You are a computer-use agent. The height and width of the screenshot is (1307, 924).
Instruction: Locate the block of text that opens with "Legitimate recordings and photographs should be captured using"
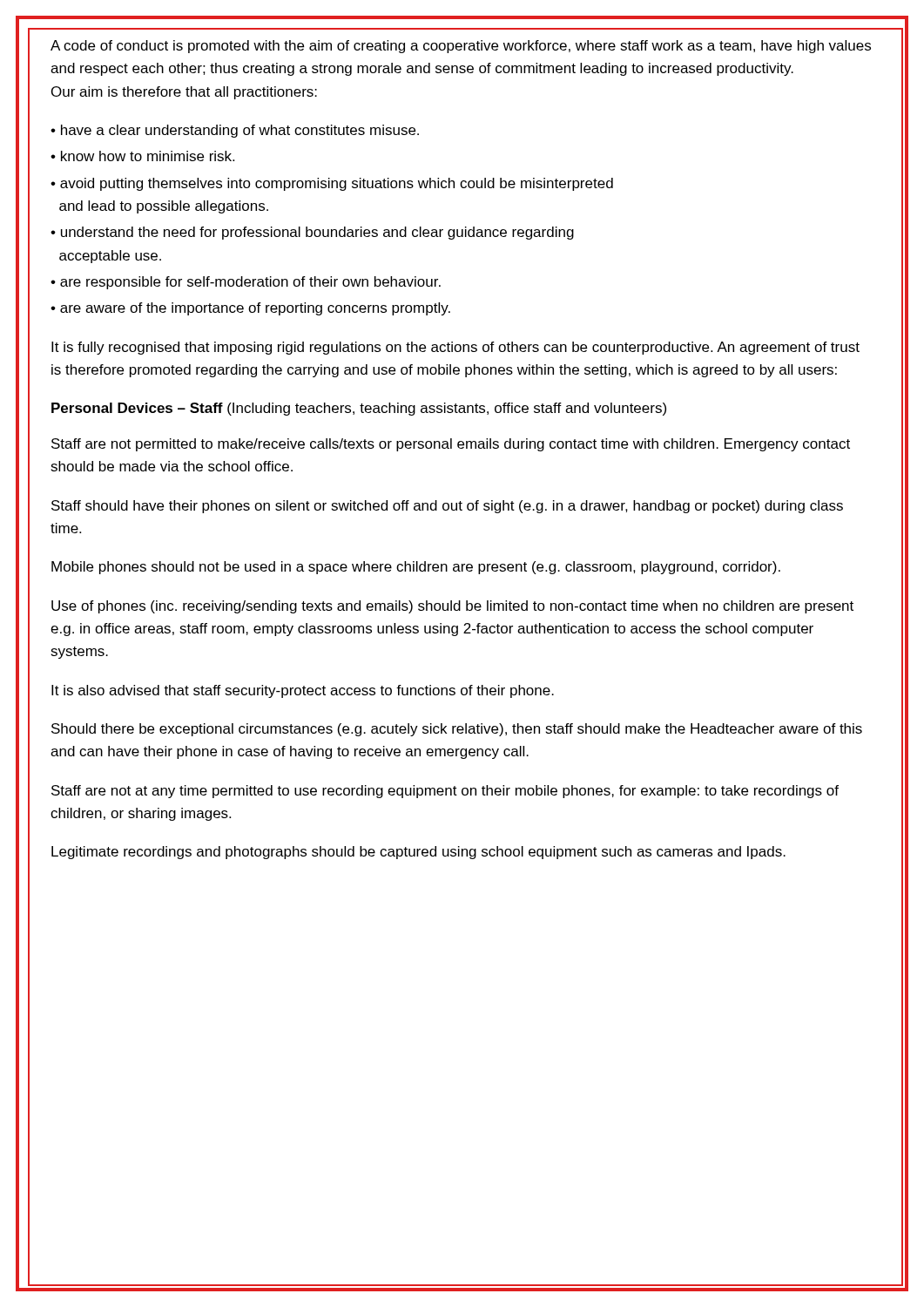[x=418, y=852]
